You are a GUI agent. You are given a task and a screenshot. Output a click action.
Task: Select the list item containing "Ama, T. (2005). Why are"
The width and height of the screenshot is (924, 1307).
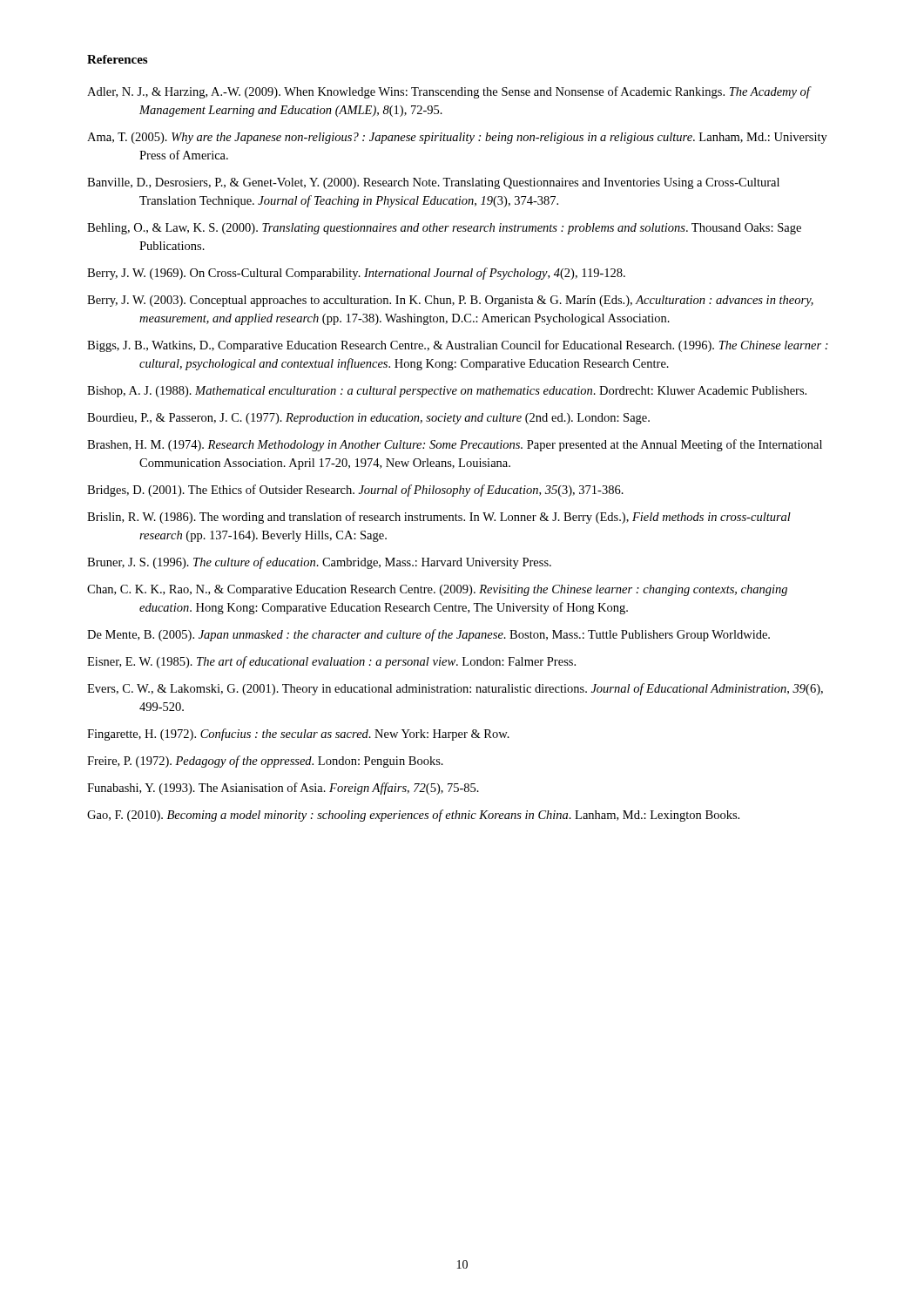point(457,146)
